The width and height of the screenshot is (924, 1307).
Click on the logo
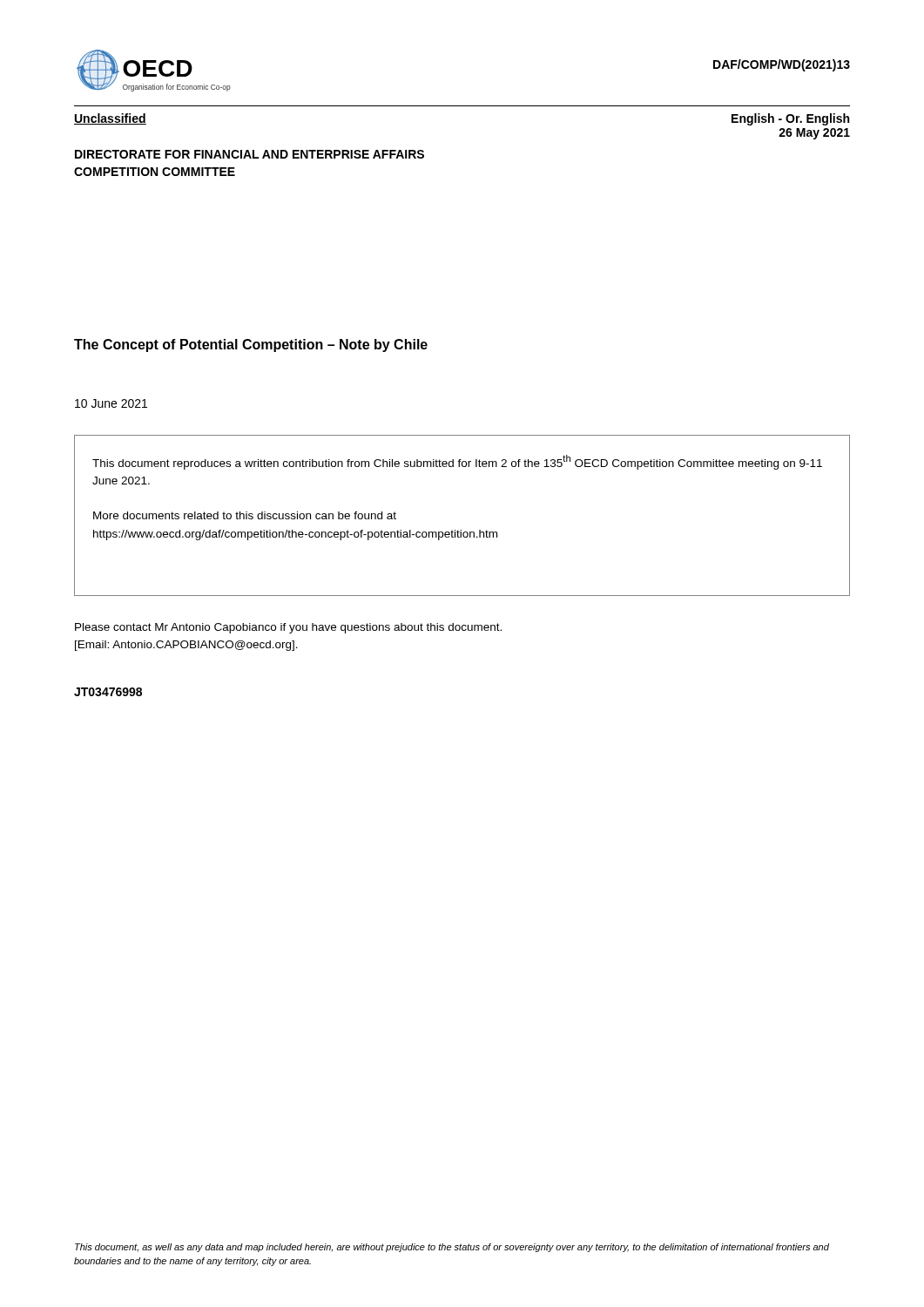[152, 74]
